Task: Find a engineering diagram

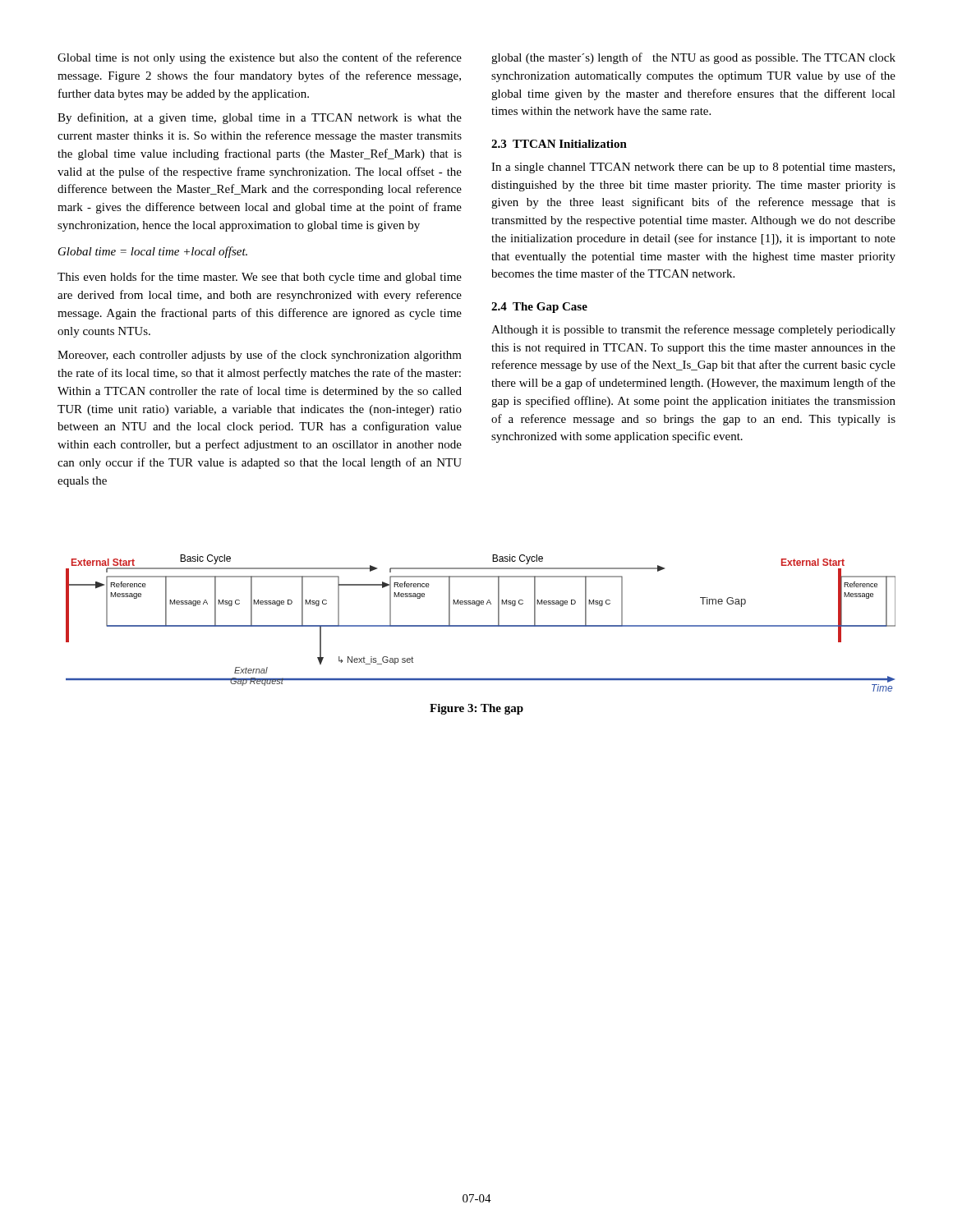Action: coord(476,607)
